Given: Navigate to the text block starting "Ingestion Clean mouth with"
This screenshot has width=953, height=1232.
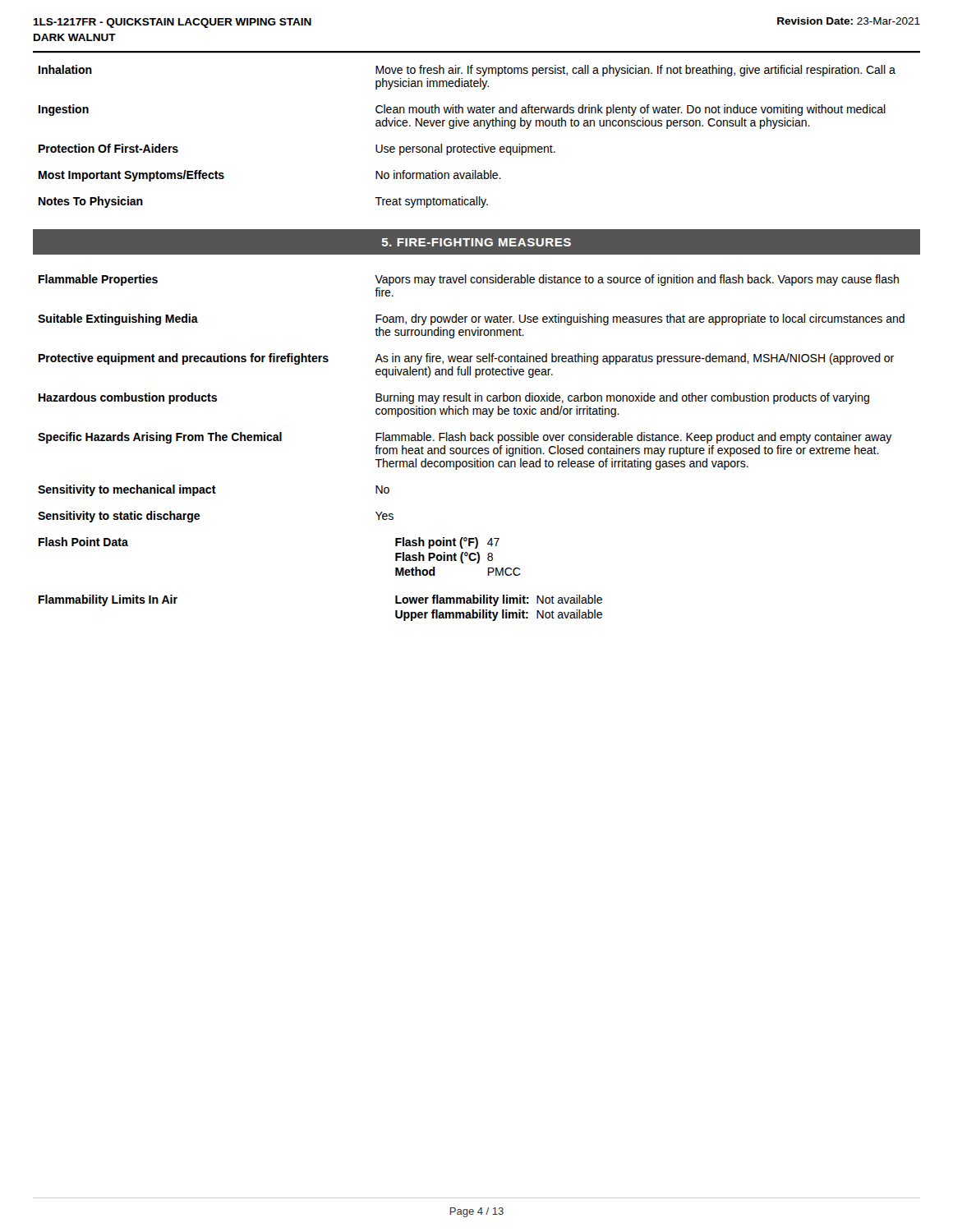Looking at the screenshot, I should [476, 116].
